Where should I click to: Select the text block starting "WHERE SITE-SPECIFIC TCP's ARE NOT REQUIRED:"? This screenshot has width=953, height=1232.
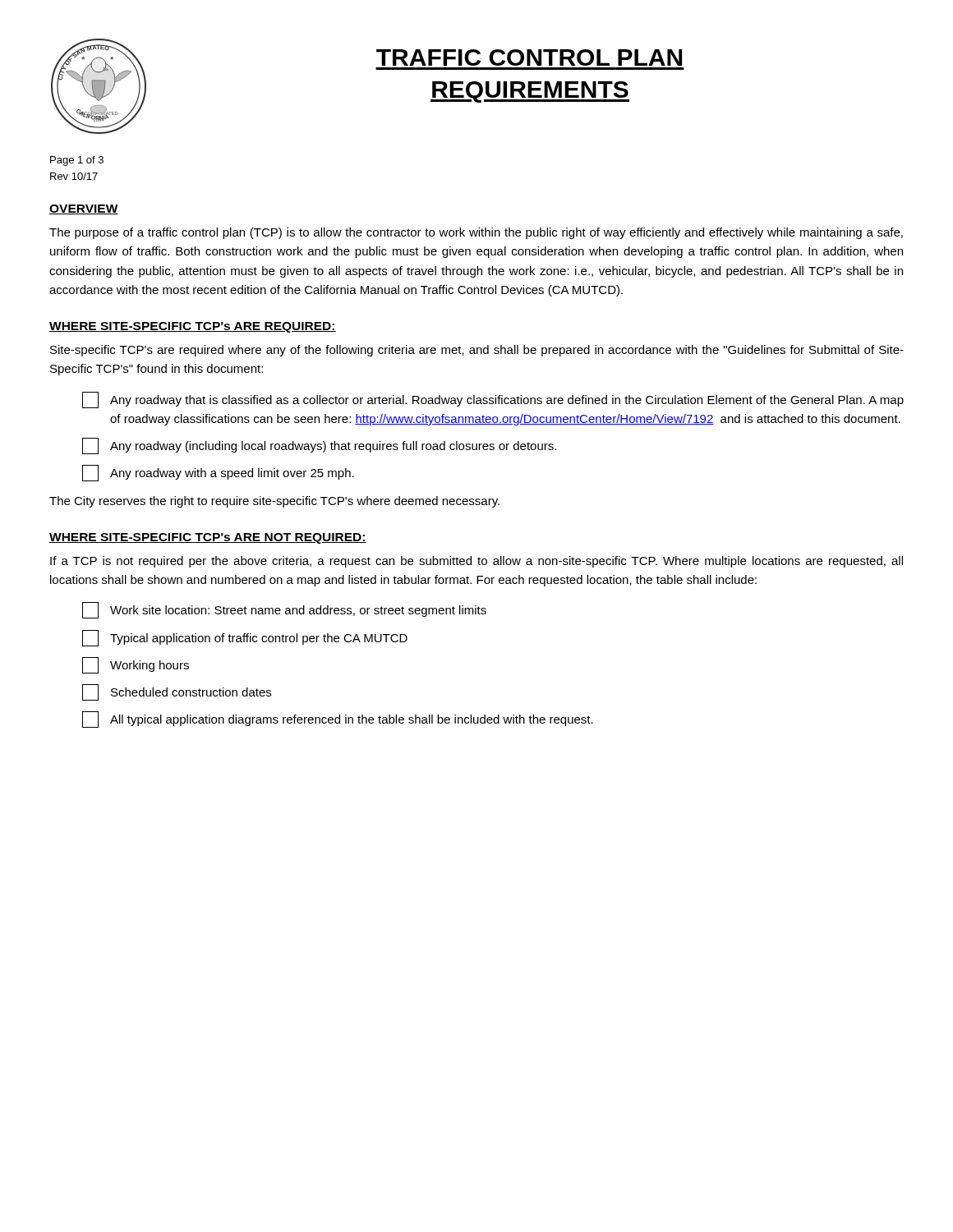[x=208, y=537]
